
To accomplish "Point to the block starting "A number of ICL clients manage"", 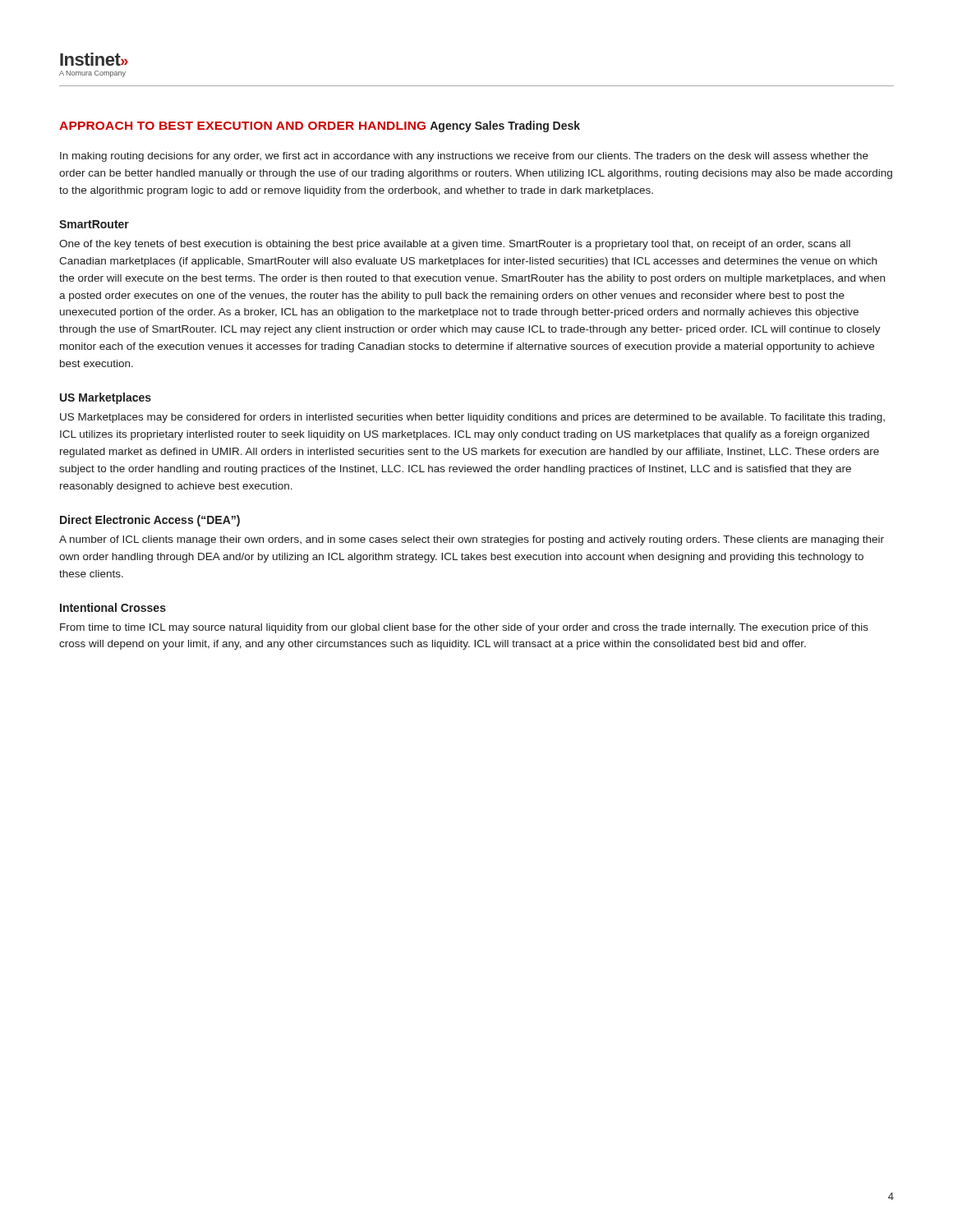I will click(x=476, y=557).
